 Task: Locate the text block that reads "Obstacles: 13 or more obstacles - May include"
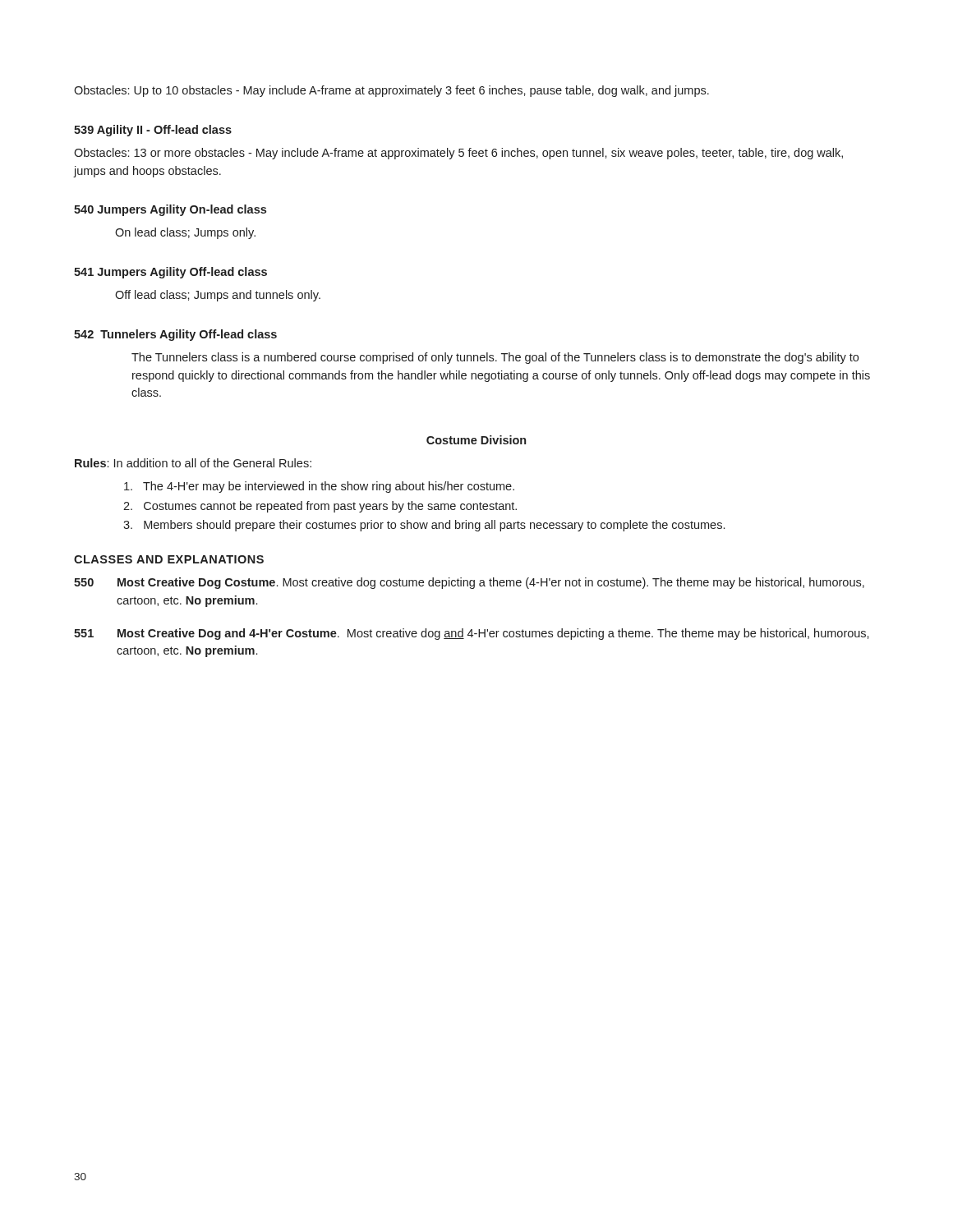pos(459,162)
